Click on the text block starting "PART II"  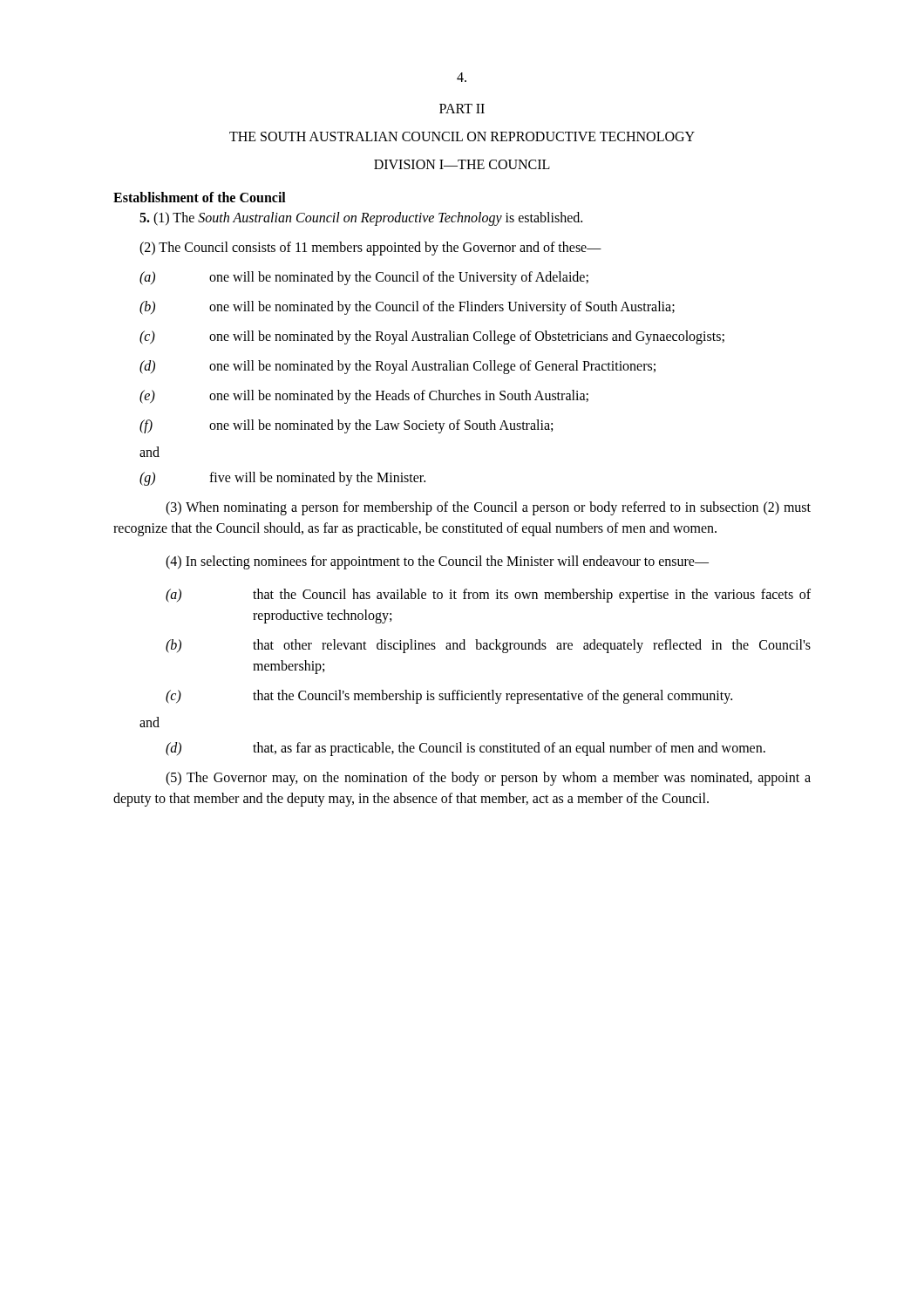(462, 109)
